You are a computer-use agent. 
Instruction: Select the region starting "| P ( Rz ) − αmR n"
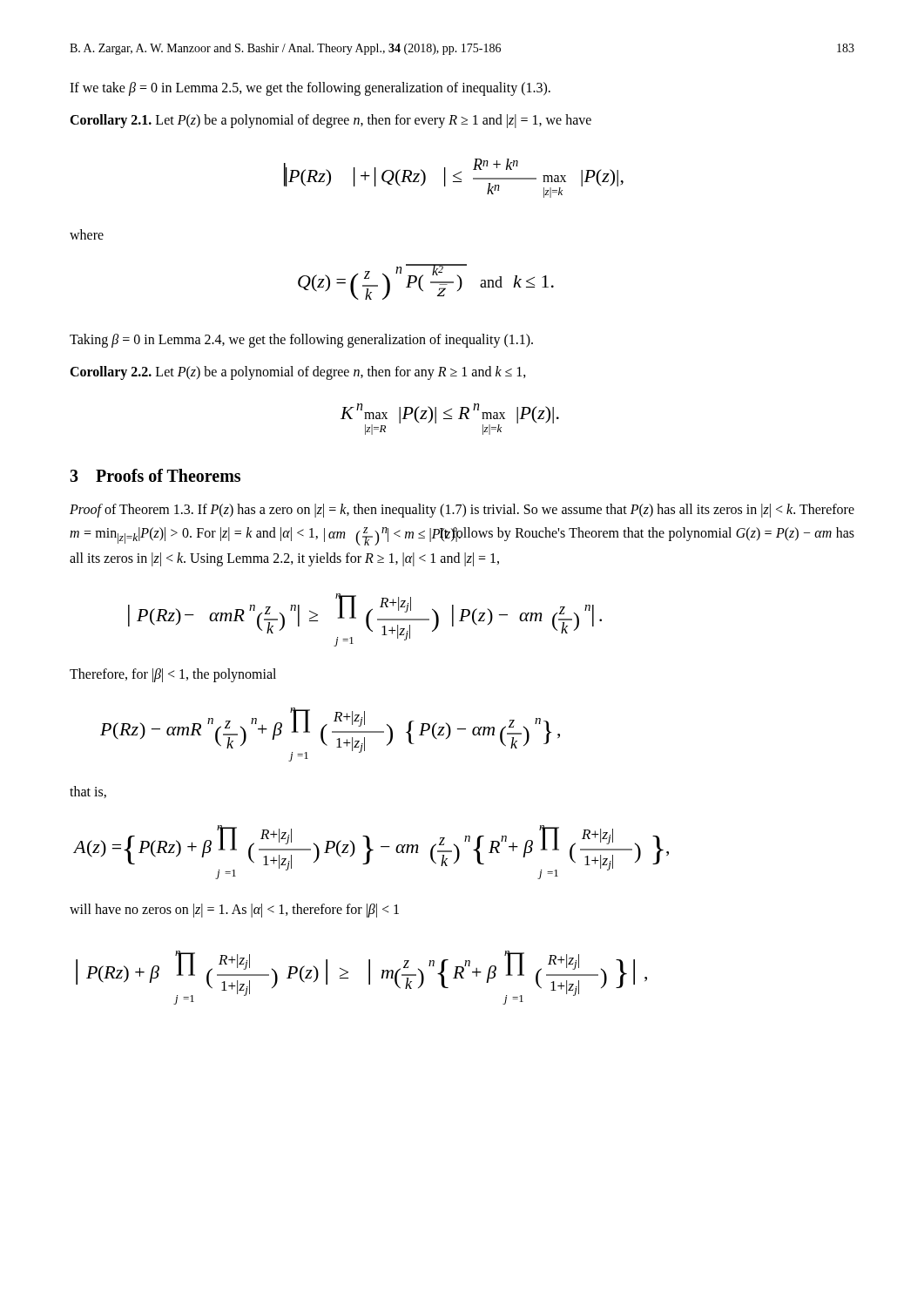point(462,616)
